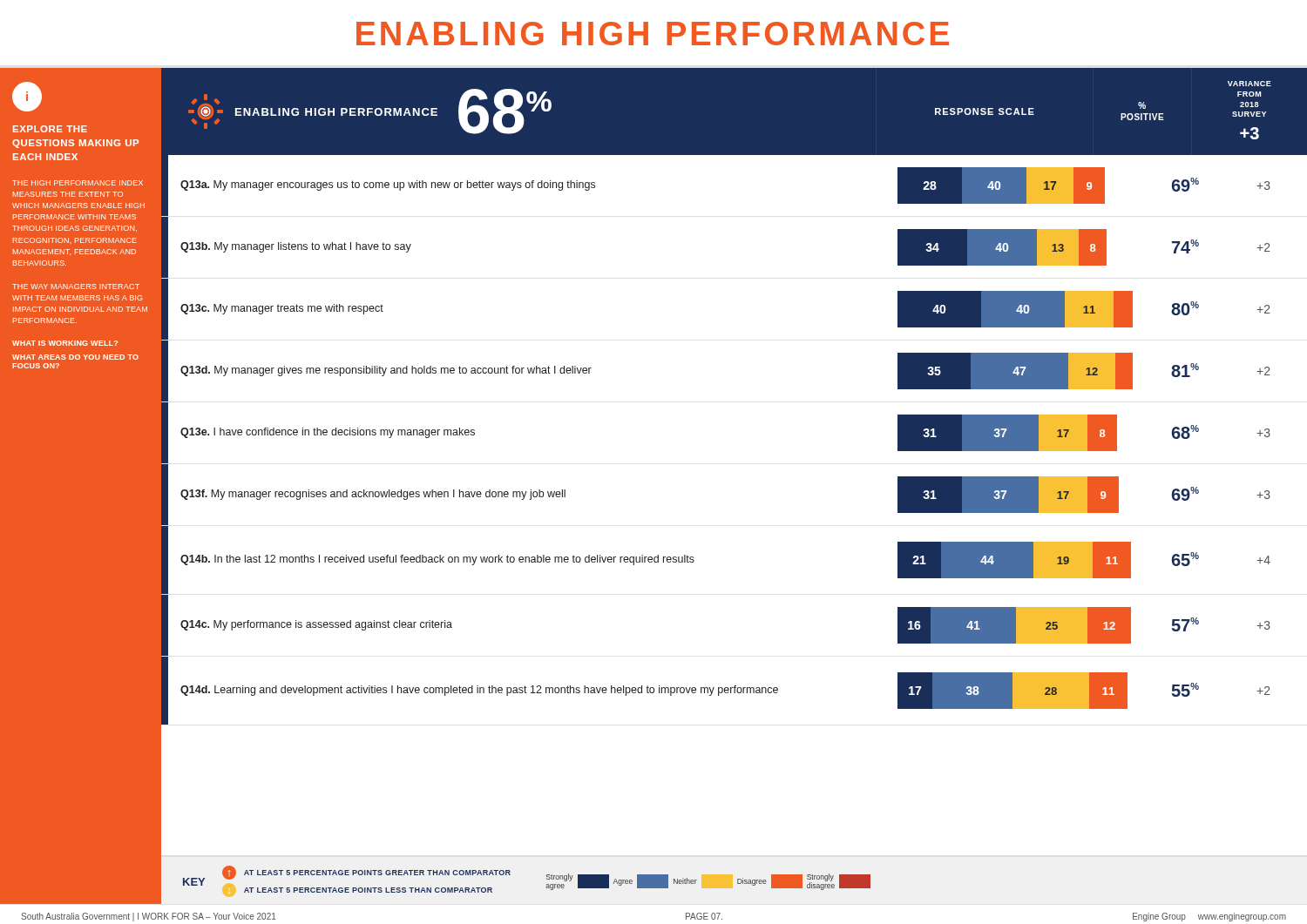Locate the table with the text "Q13a. My manager encourages us"

(734, 505)
